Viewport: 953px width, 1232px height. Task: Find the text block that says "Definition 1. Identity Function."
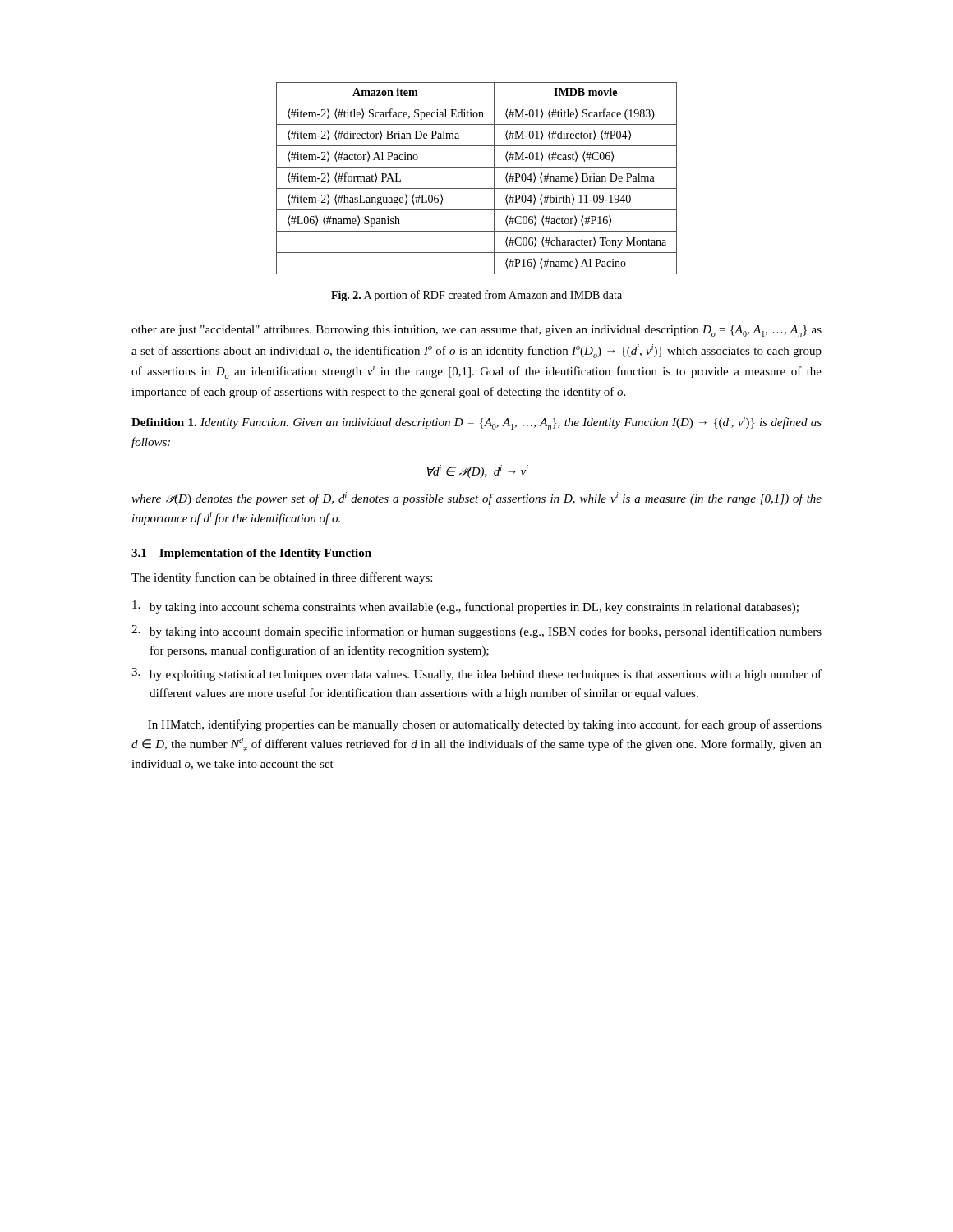476,431
